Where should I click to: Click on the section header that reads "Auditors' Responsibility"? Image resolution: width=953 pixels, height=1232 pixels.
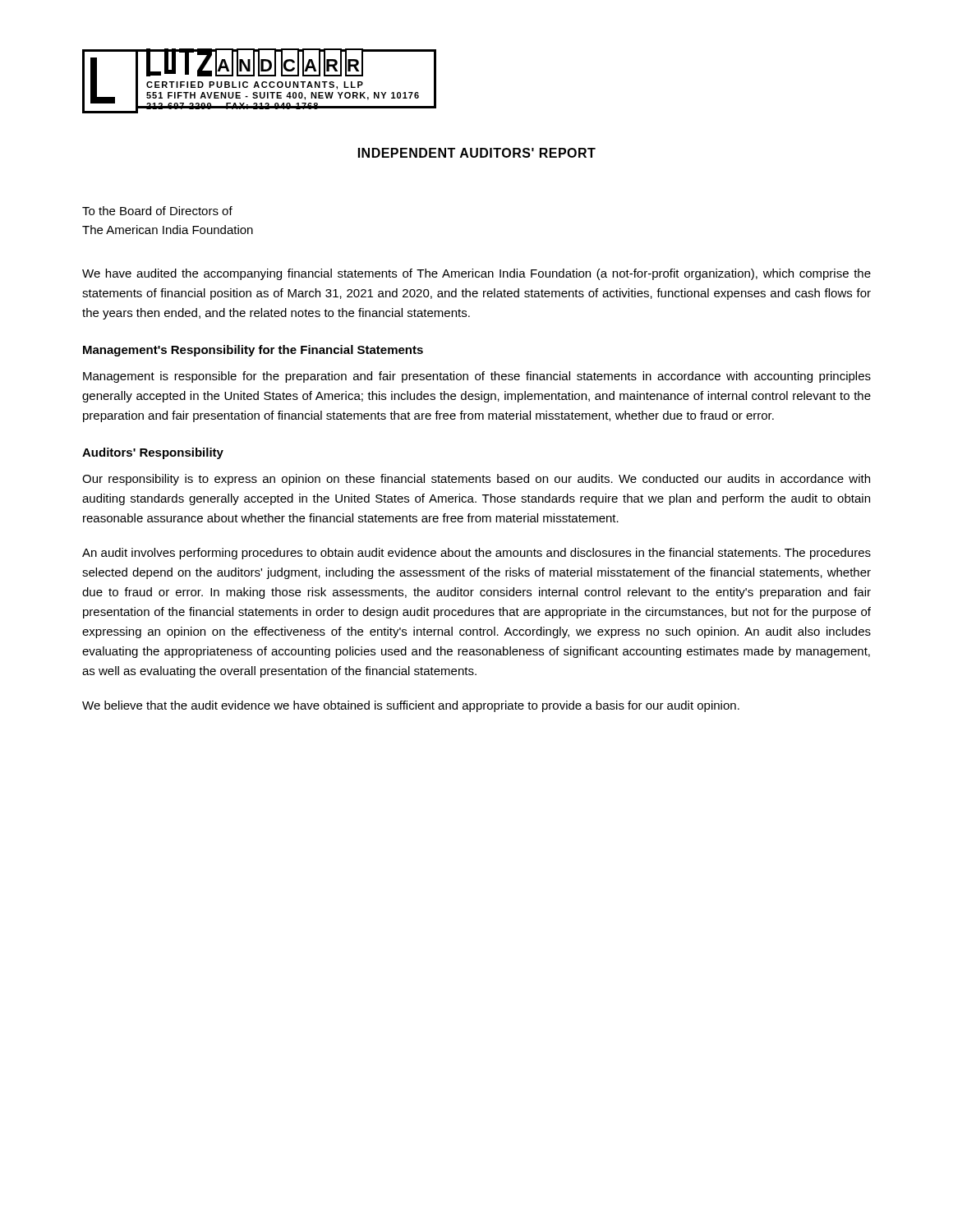click(x=153, y=452)
